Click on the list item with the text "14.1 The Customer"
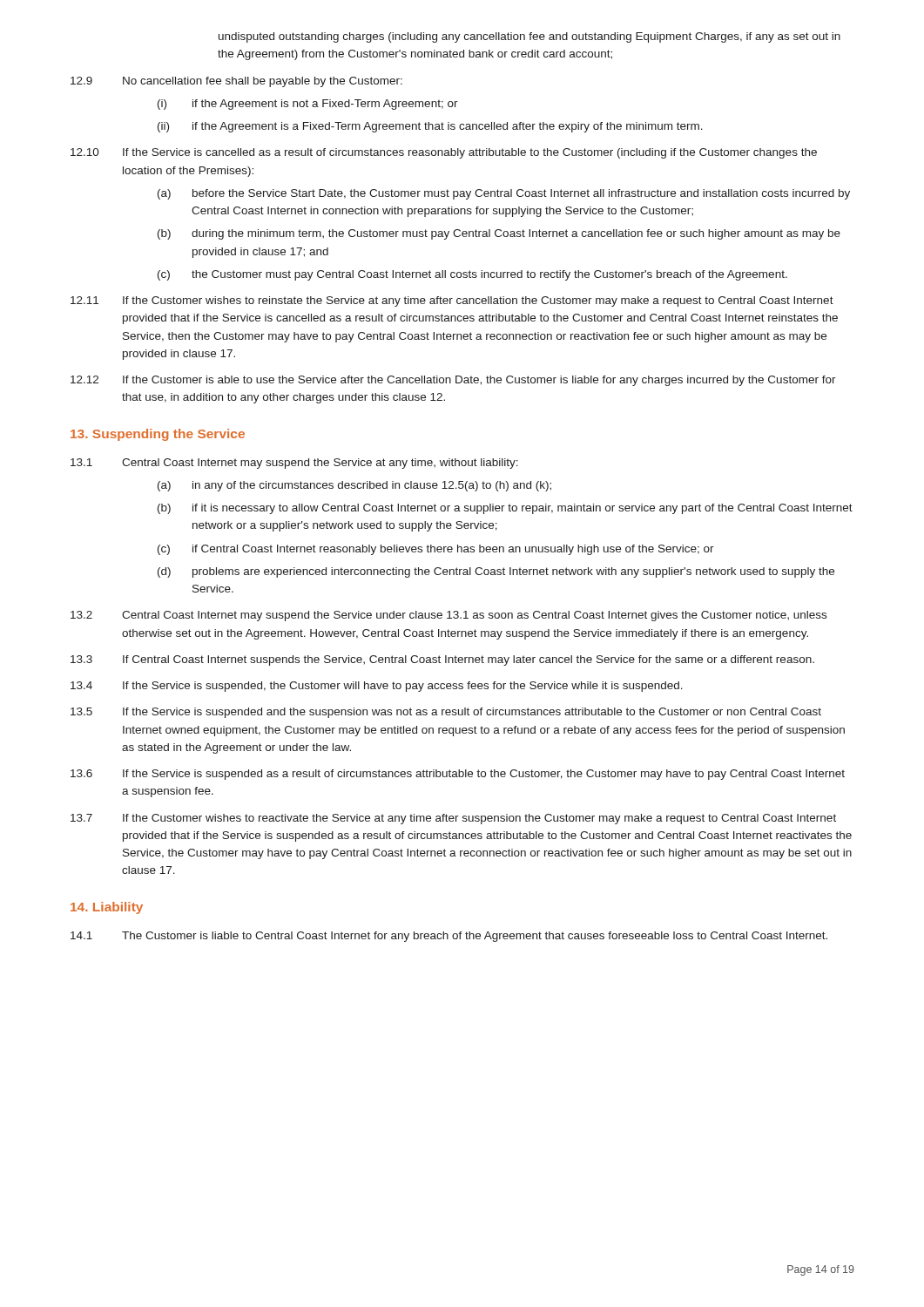This screenshot has height=1307, width=924. click(449, 935)
